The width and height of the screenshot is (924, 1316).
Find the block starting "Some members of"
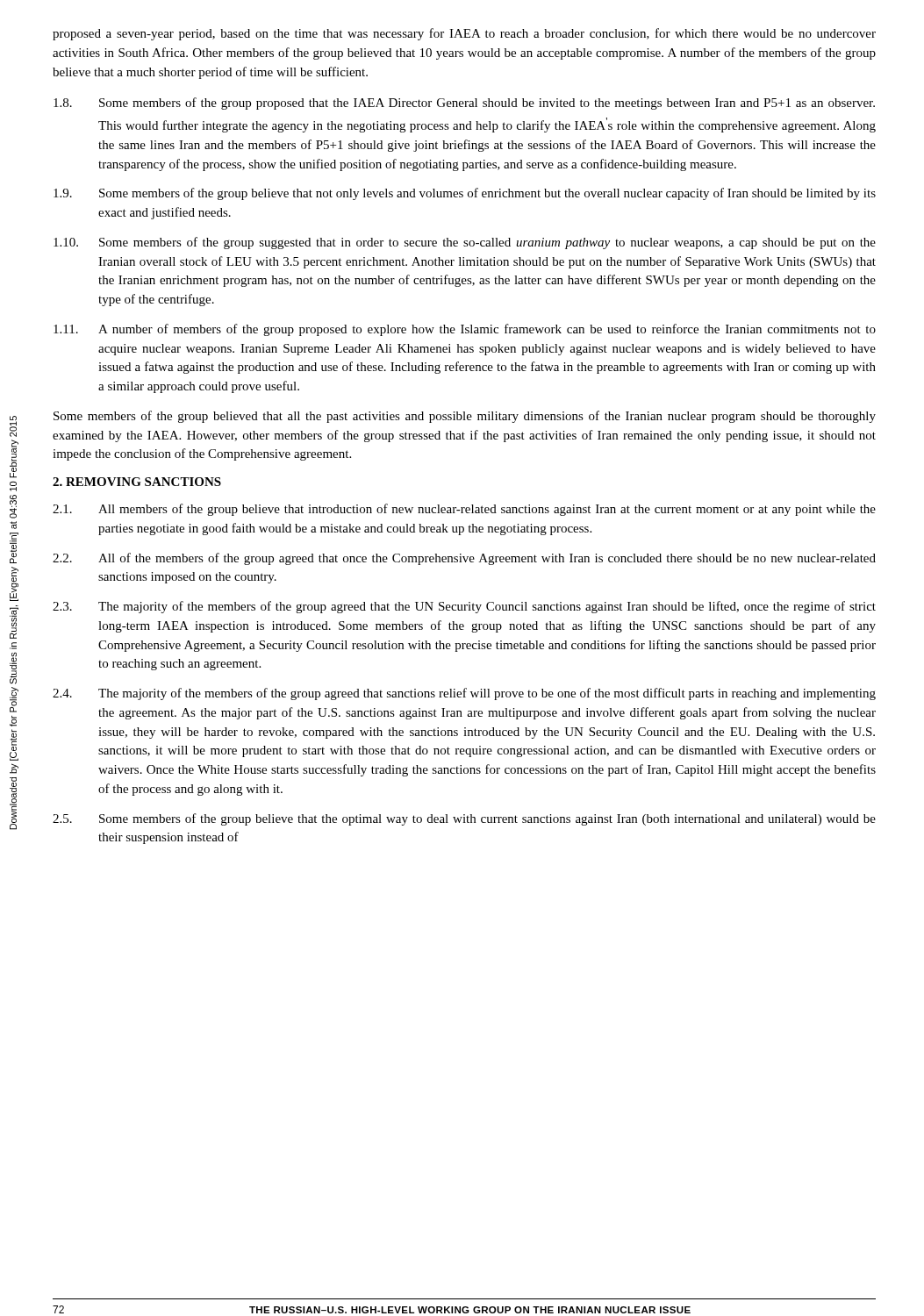click(x=464, y=435)
